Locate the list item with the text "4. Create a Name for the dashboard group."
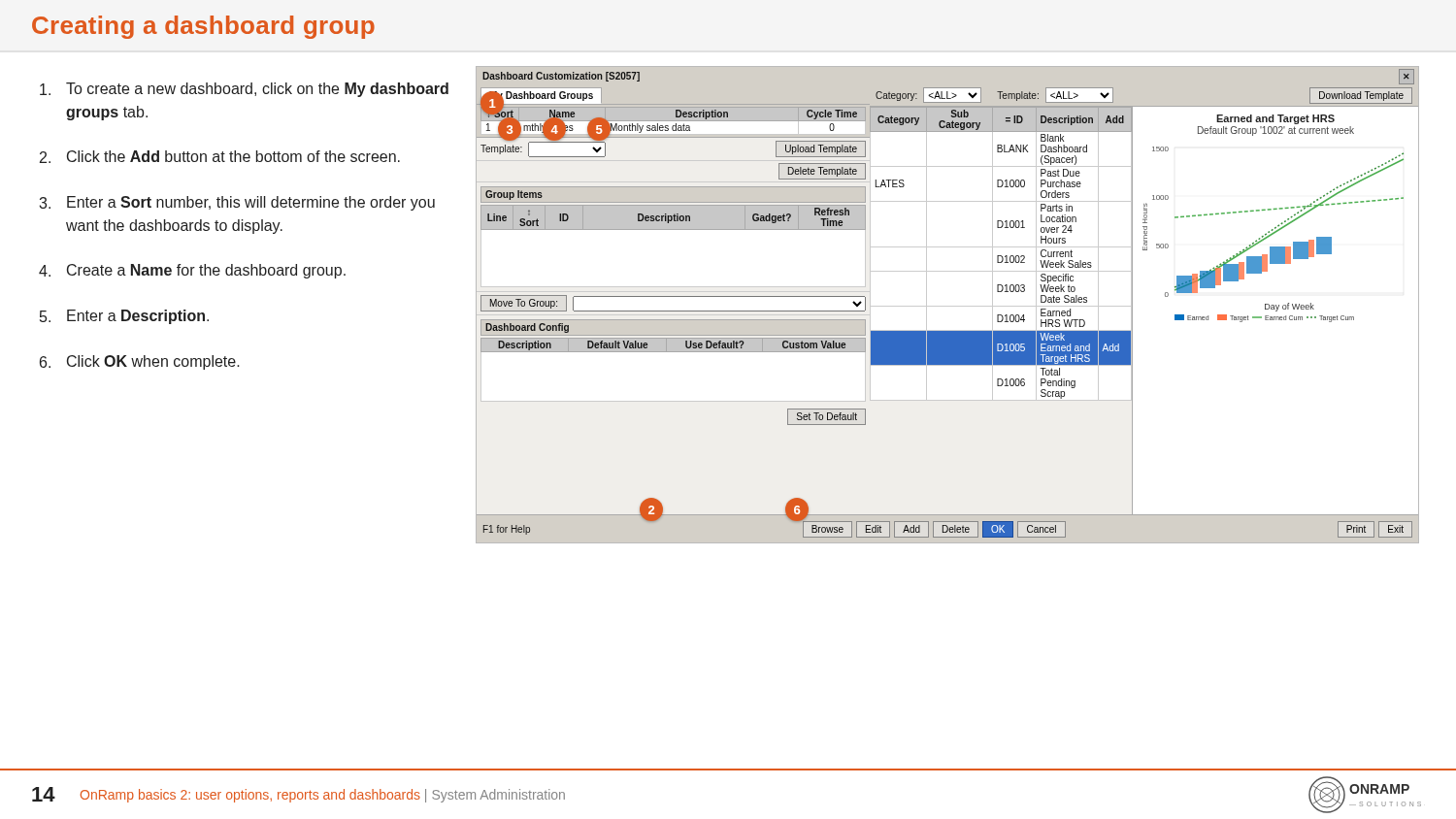This screenshot has width=1456, height=819. click(x=252, y=271)
